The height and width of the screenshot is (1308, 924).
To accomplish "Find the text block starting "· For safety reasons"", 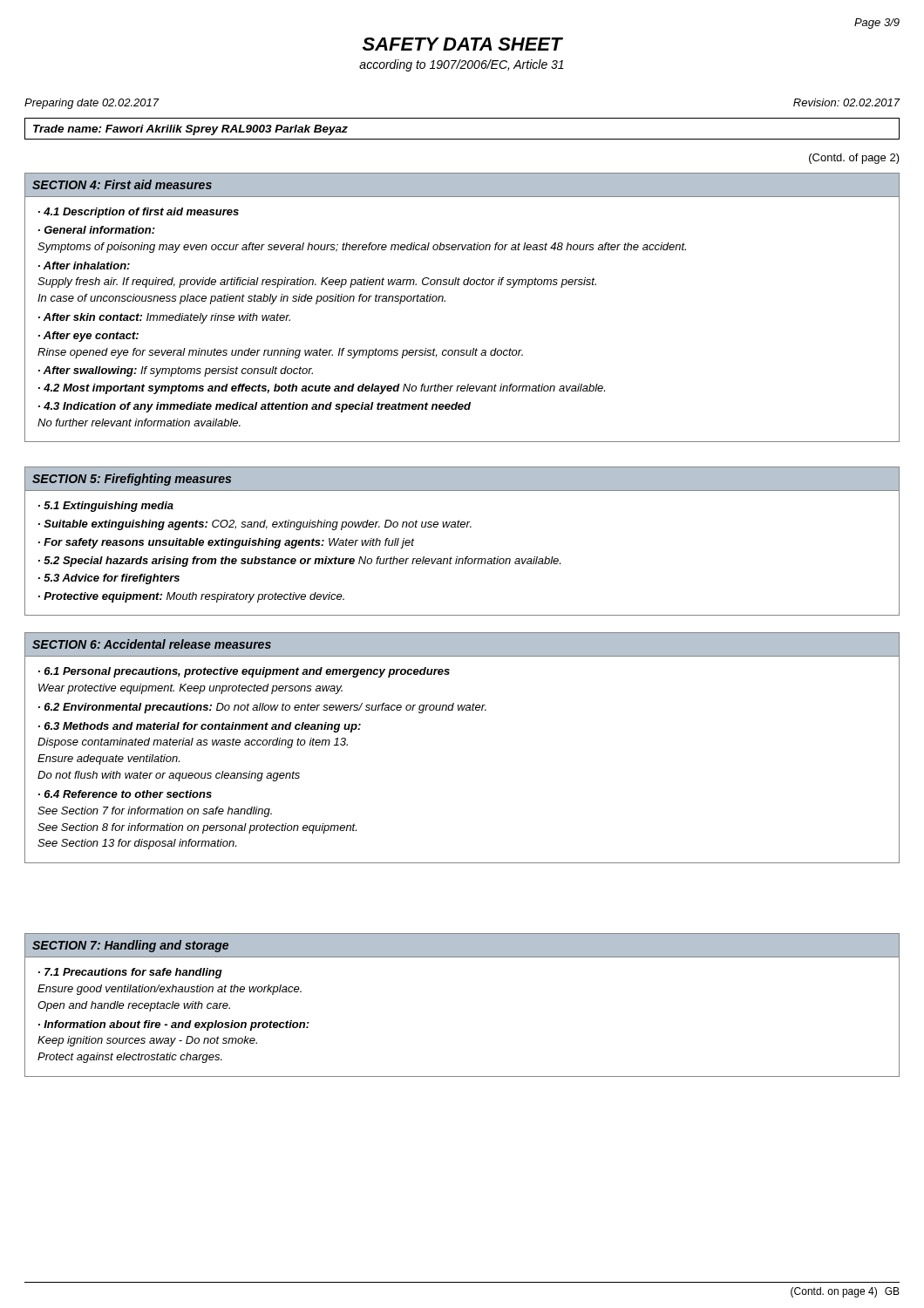I will [226, 542].
